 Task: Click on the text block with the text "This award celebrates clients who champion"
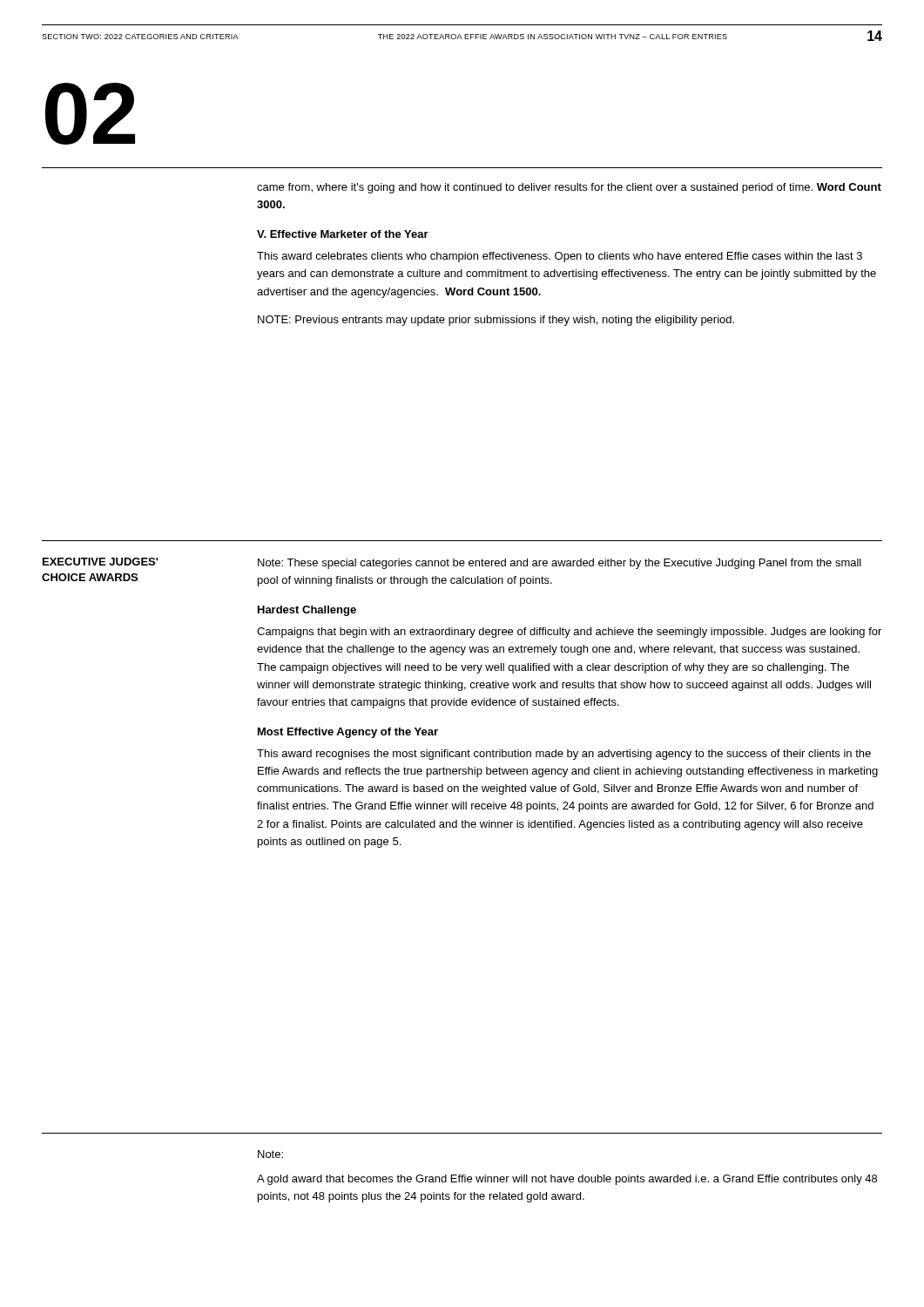567,274
